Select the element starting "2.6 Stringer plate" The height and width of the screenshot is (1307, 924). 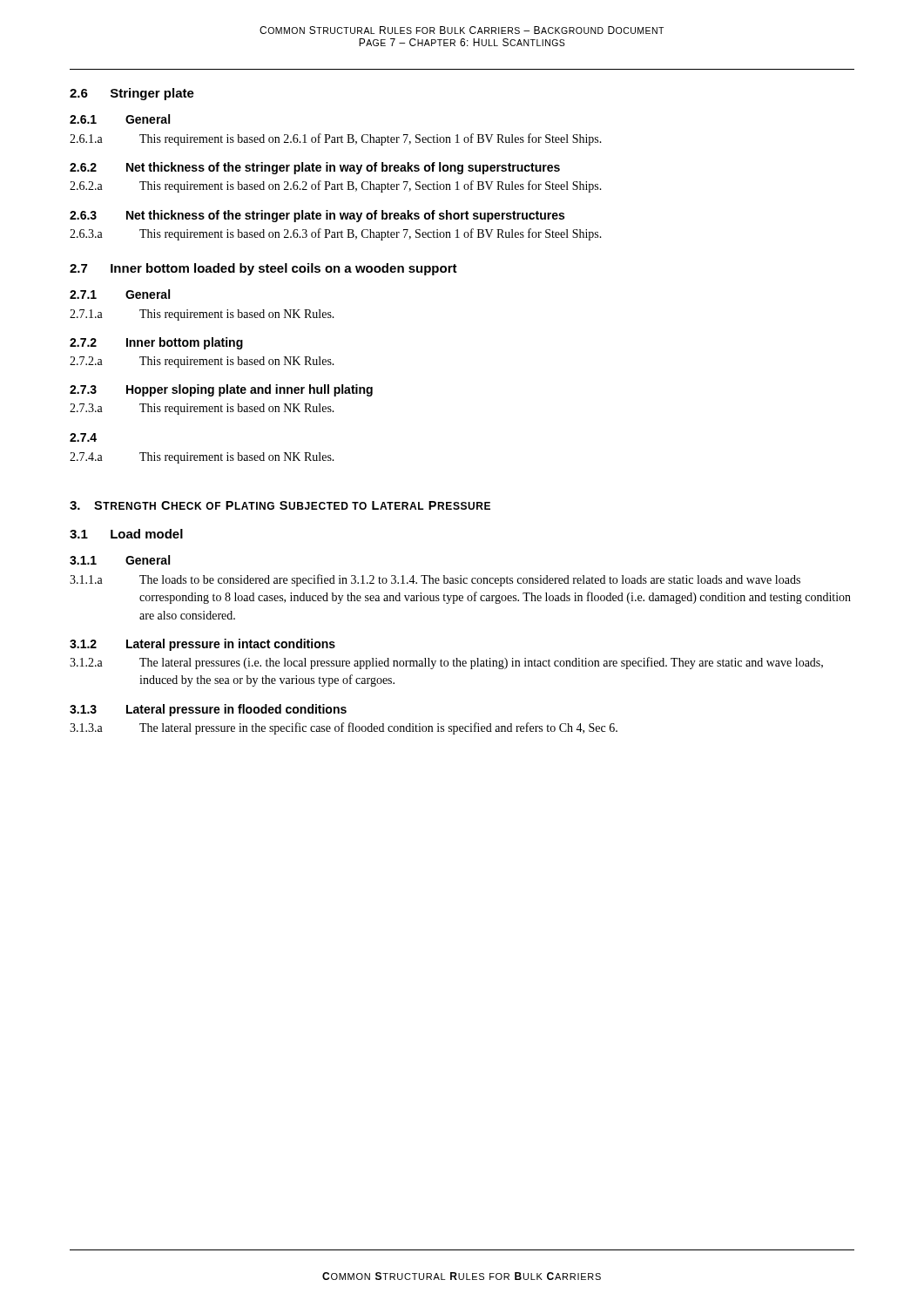(x=132, y=93)
